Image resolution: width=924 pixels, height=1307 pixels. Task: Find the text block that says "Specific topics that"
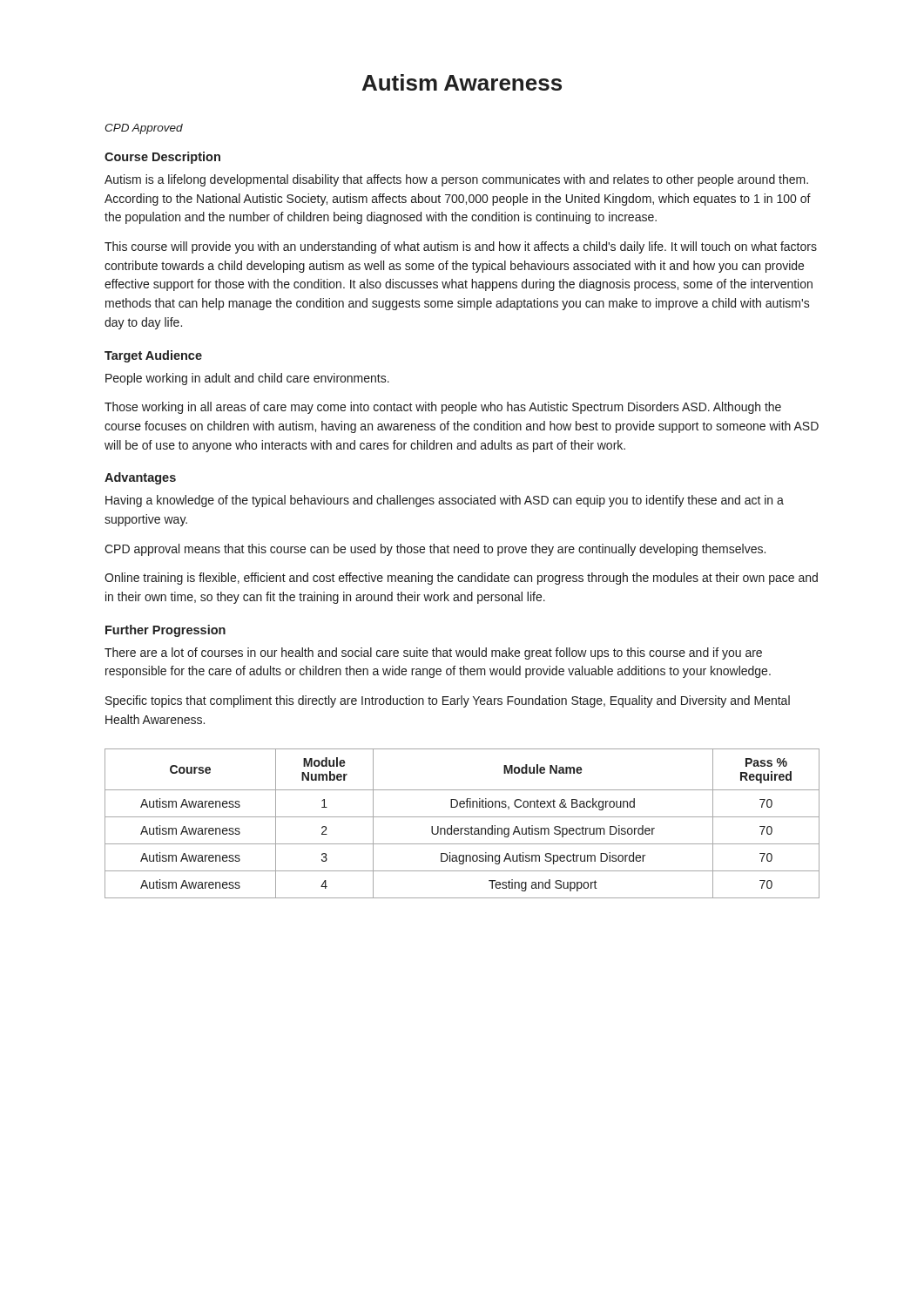447,710
